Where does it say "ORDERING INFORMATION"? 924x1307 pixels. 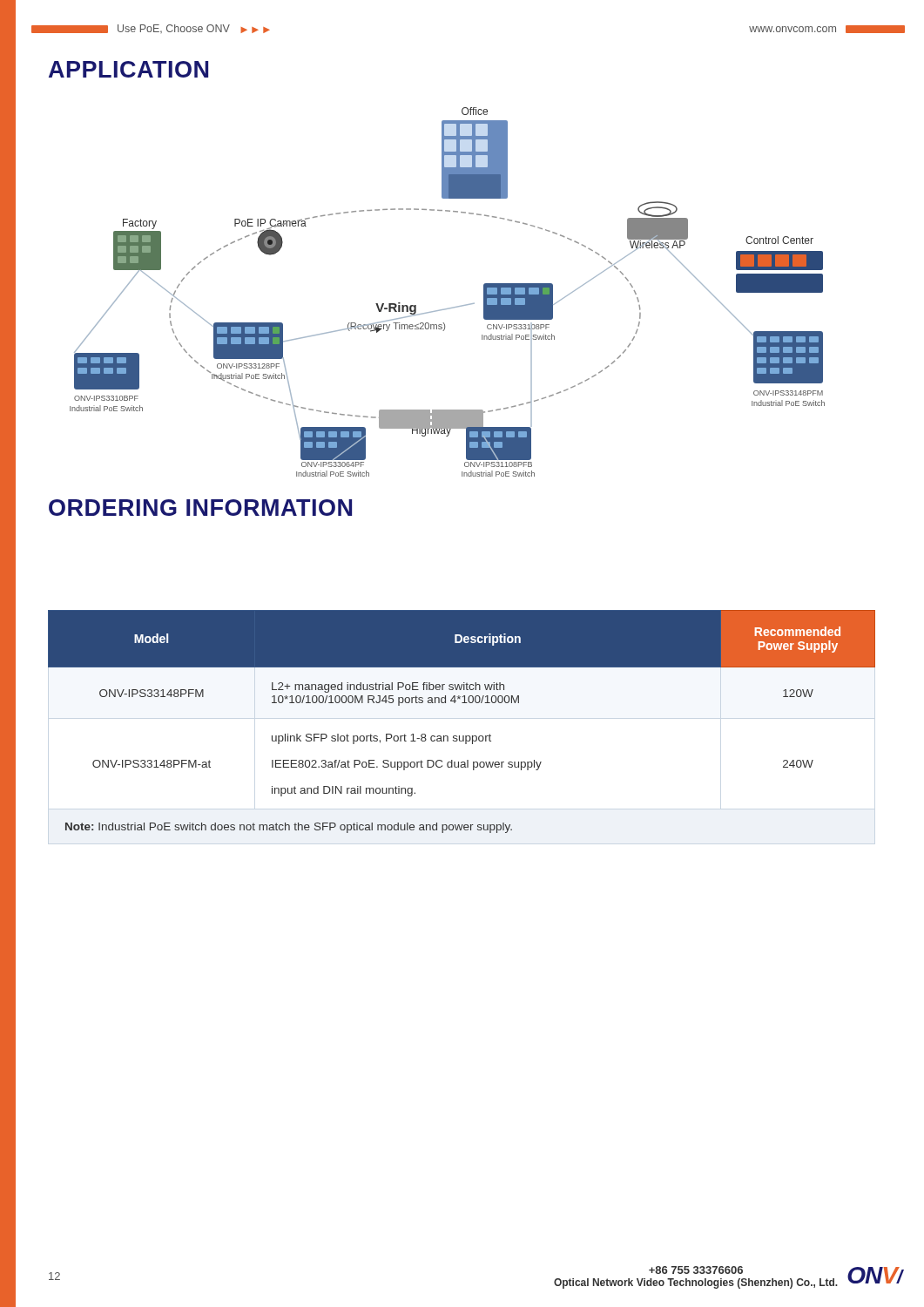point(201,508)
